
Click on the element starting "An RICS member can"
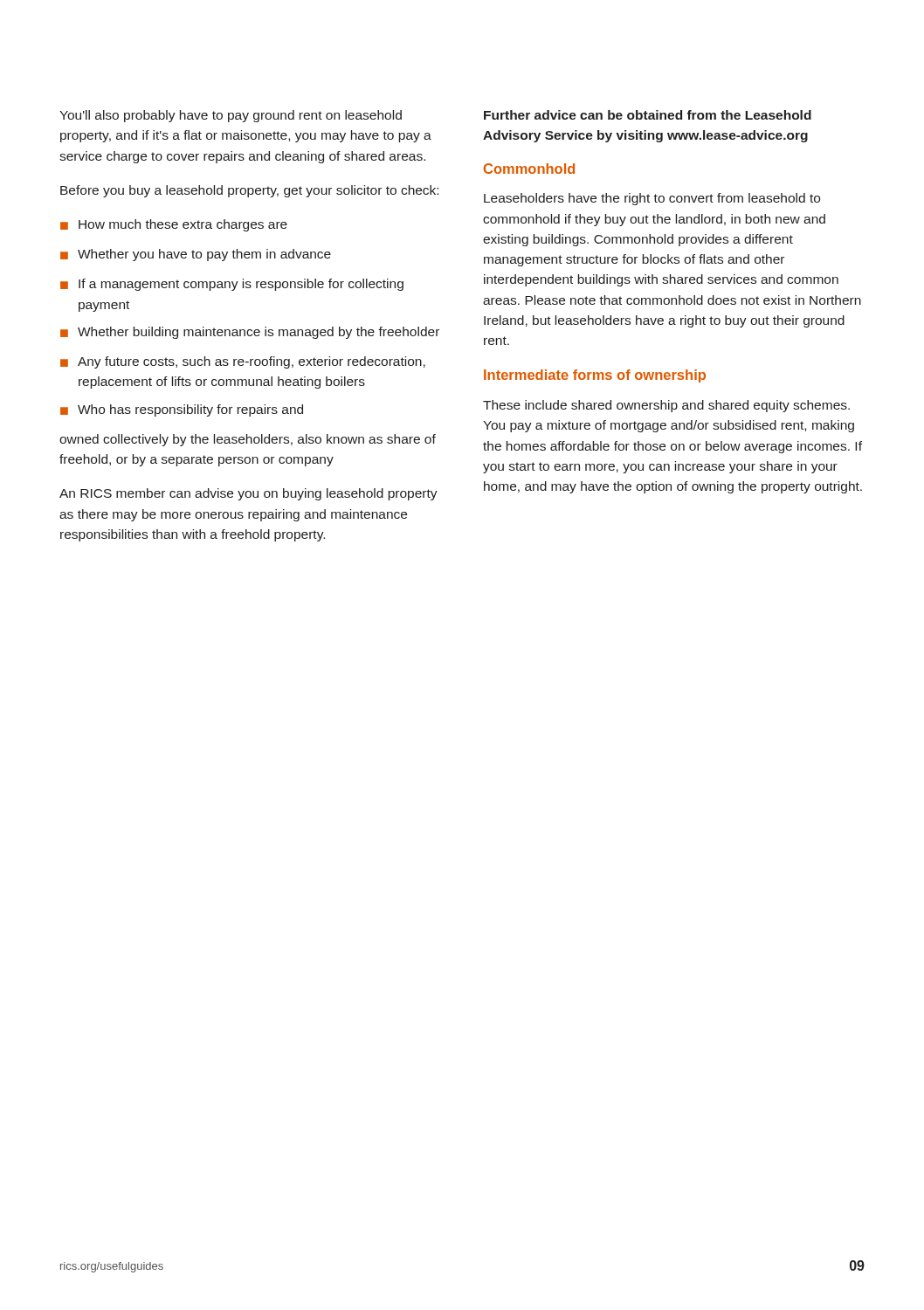[248, 514]
